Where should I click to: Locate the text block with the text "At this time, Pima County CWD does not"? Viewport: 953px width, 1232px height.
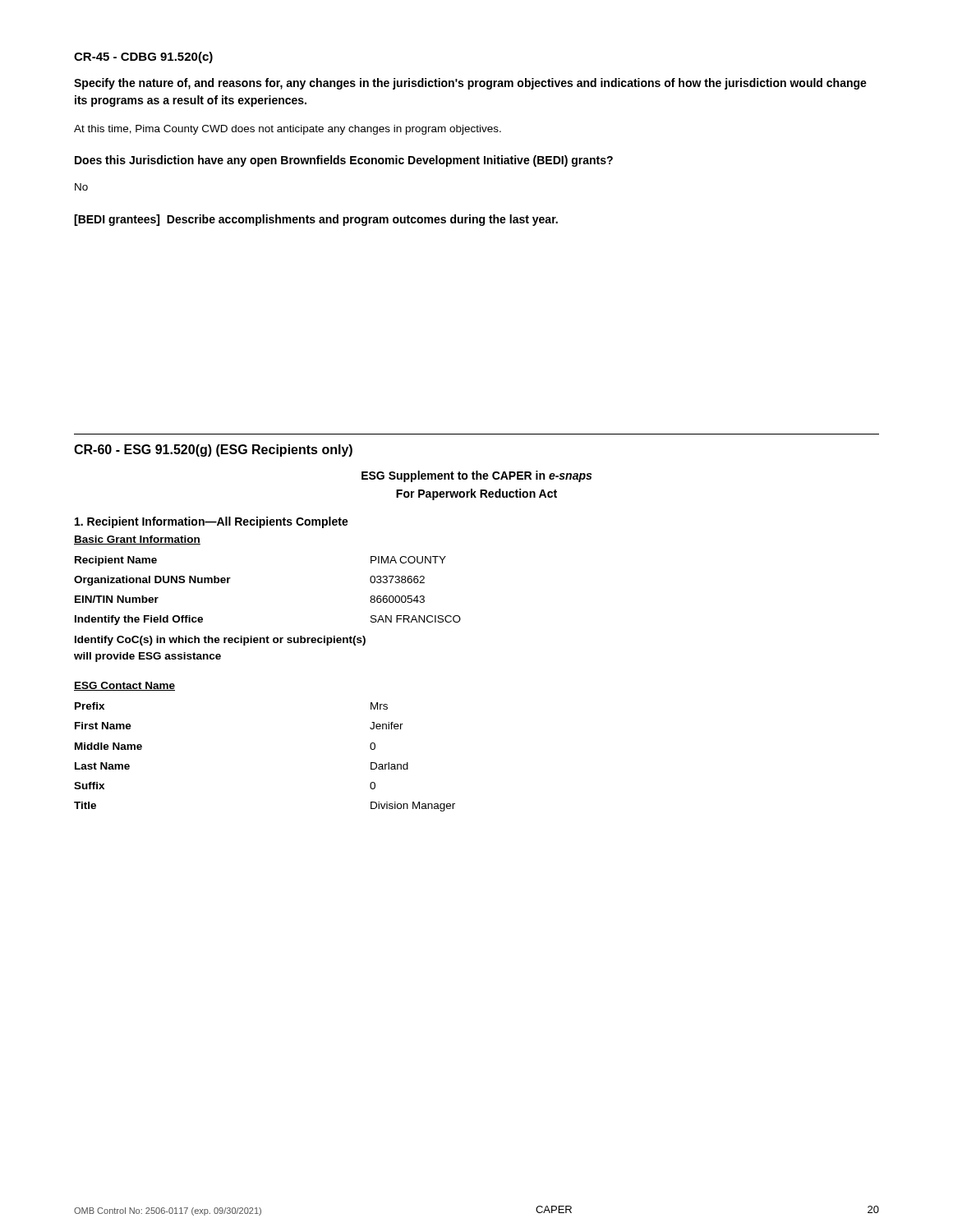point(288,128)
